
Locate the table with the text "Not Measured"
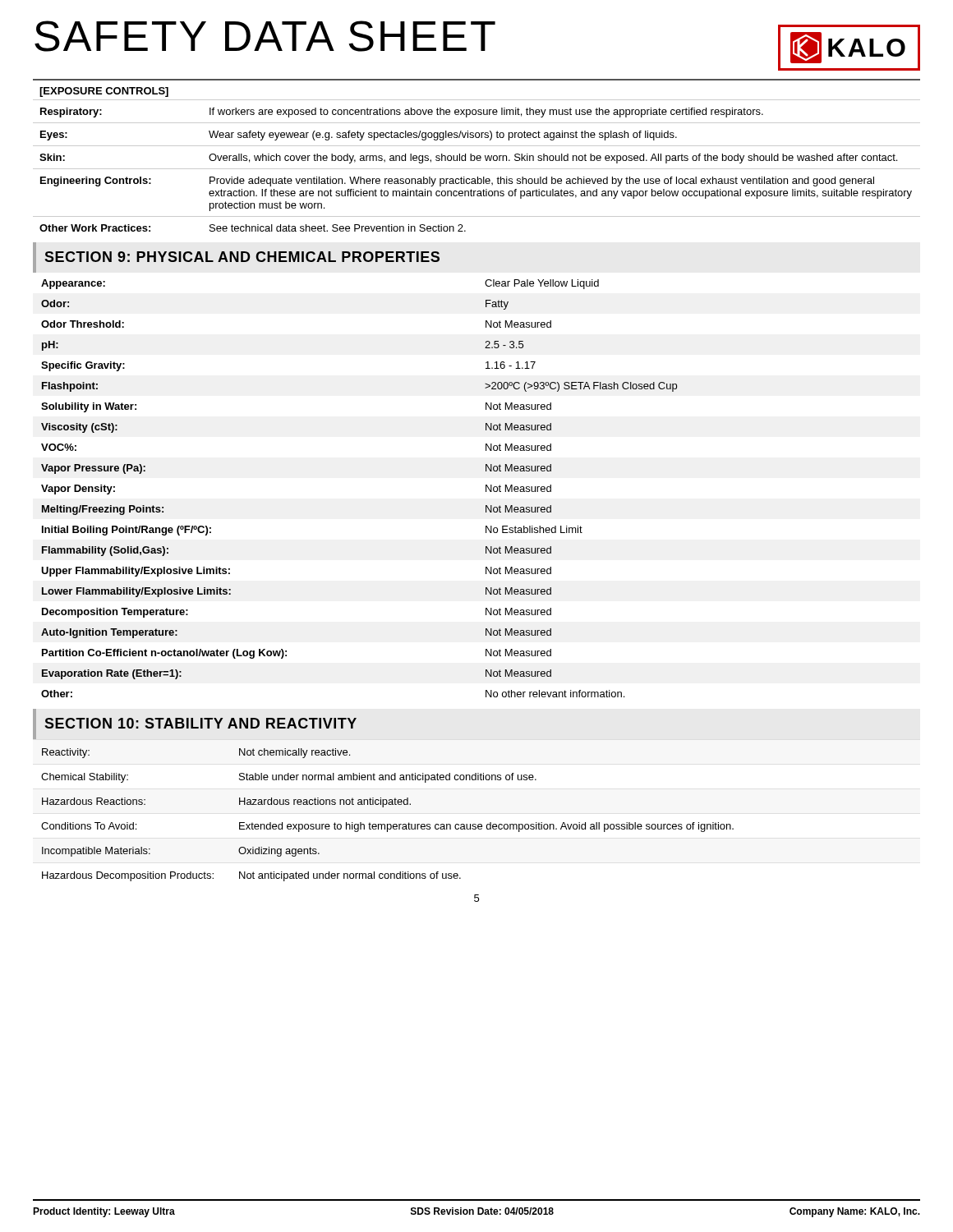click(x=476, y=488)
